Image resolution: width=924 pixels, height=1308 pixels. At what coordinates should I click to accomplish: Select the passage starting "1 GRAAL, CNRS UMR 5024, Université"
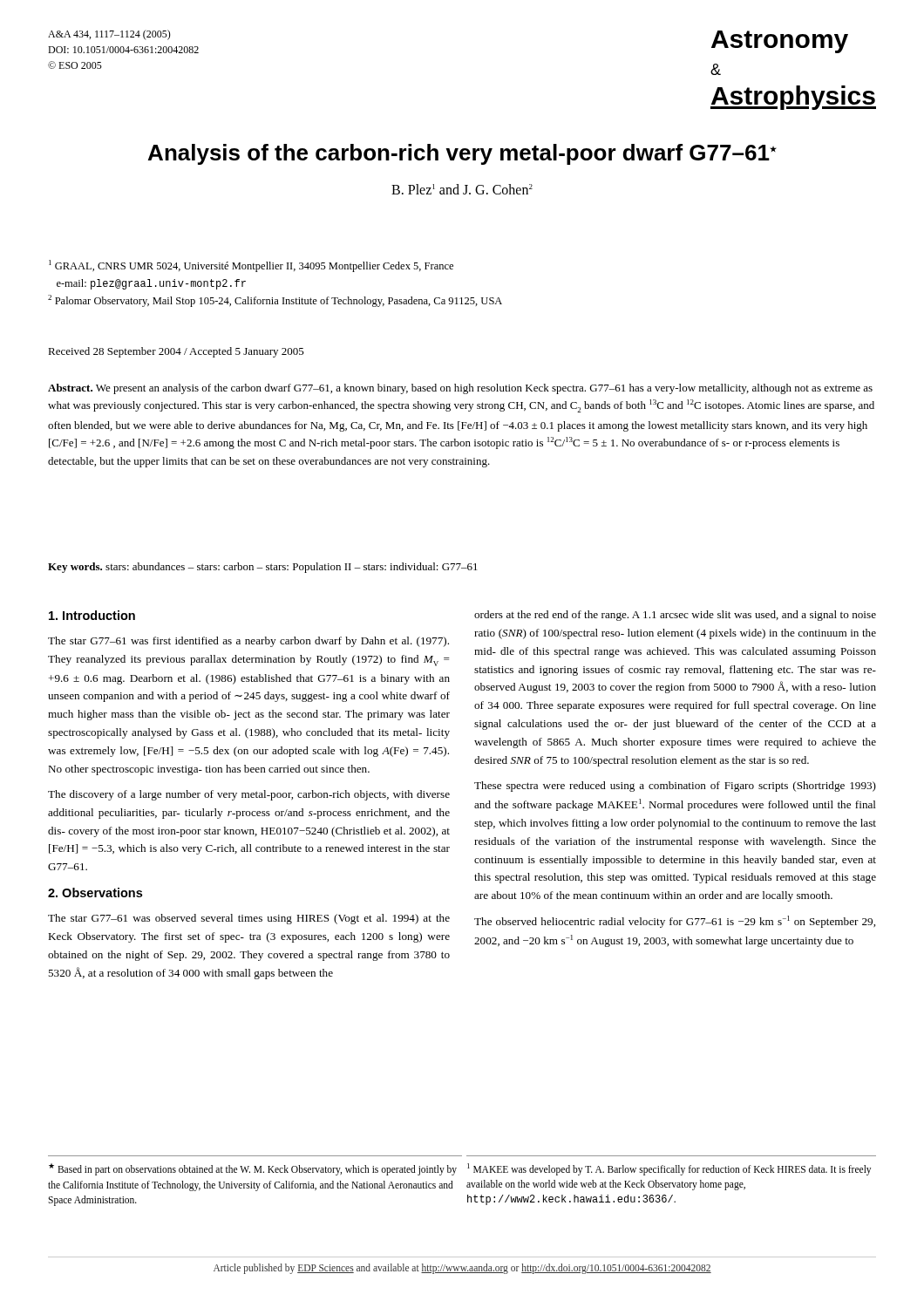(251, 266)
